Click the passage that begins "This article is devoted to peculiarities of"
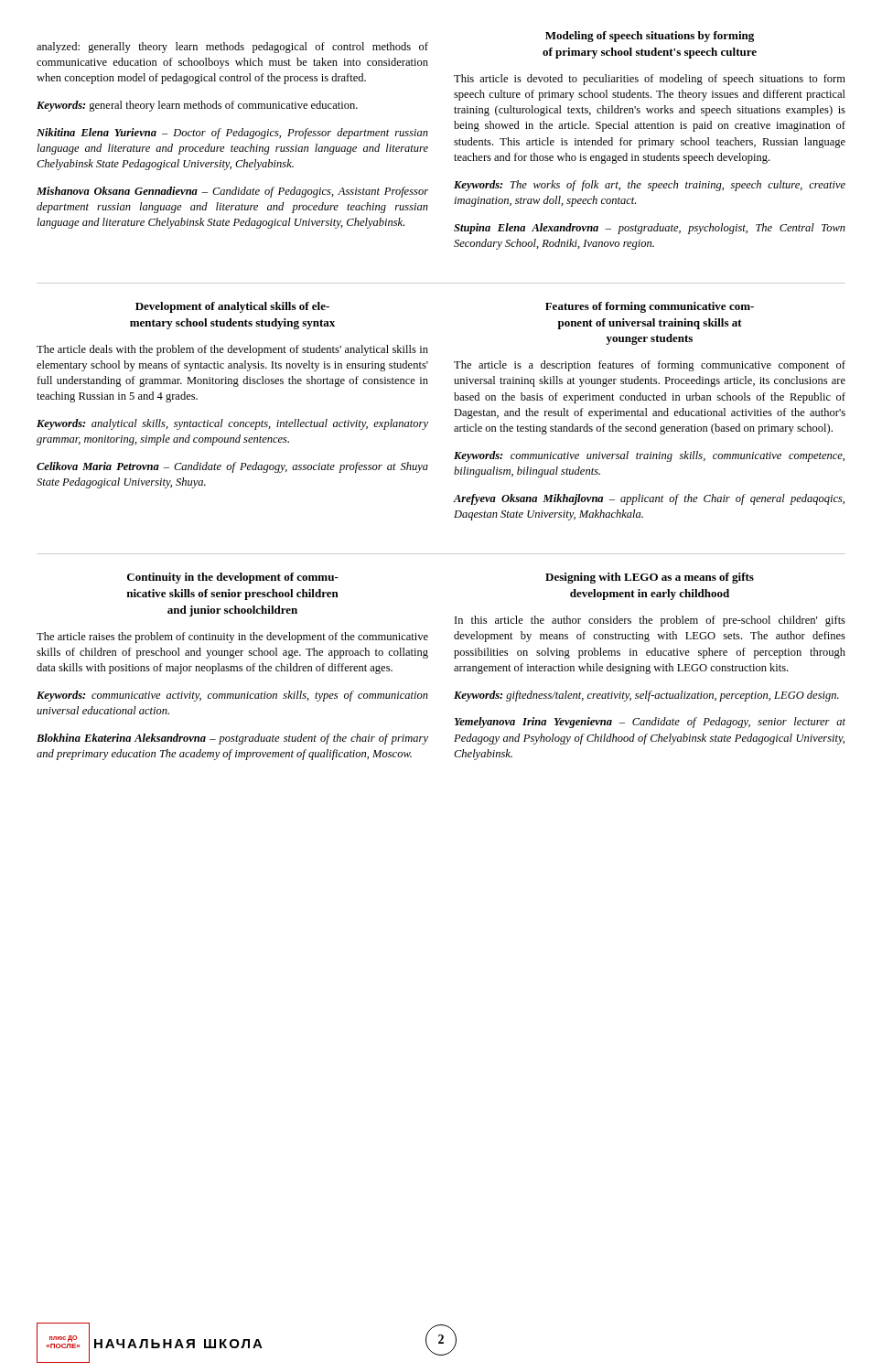Viewport: 882px width, 1372px height. click(x=650, y=161)
